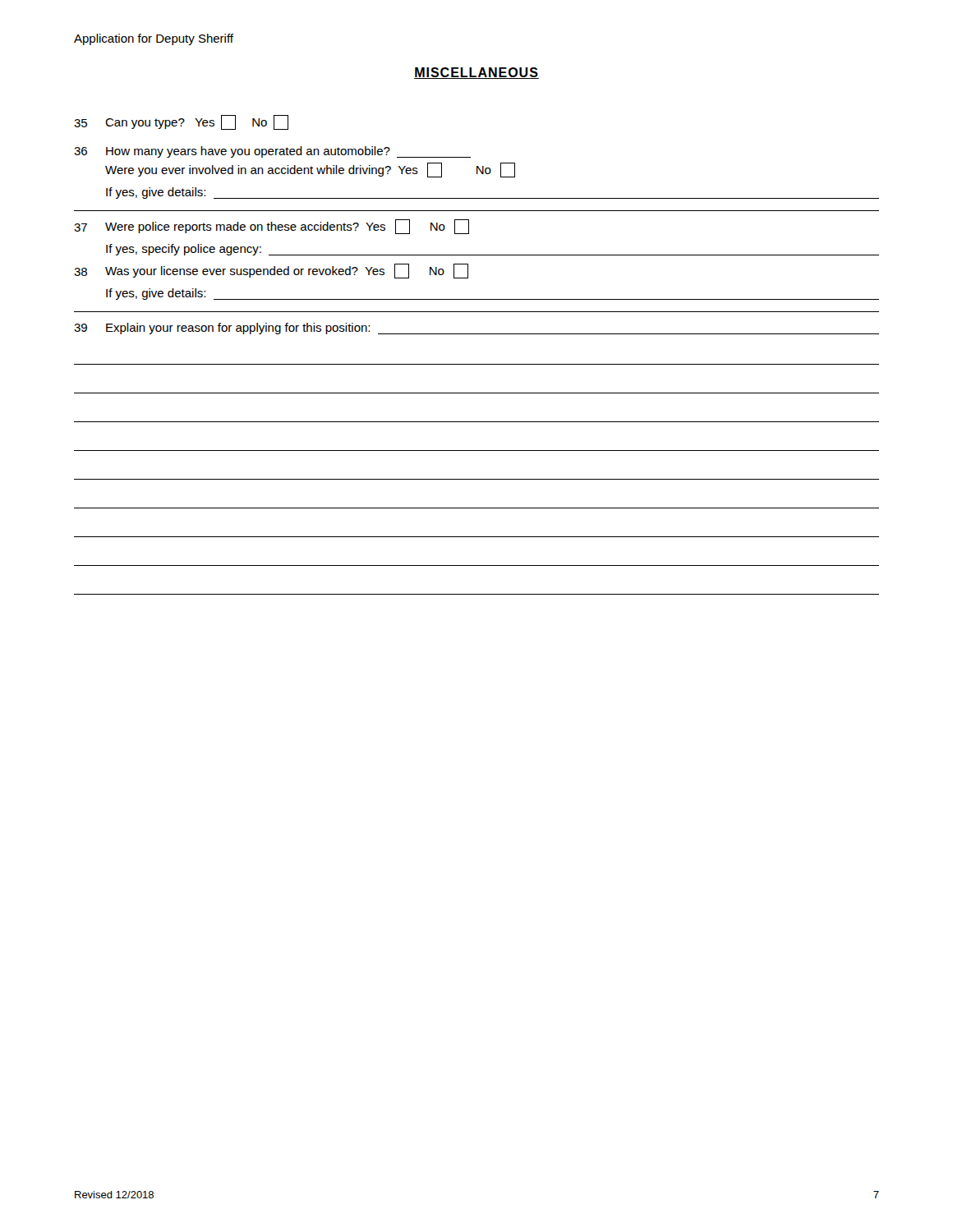Locate the list item that reads "35 Can you type? Yes No"
This screenshot has width=953, height=1232.
(x=182, y=123)
